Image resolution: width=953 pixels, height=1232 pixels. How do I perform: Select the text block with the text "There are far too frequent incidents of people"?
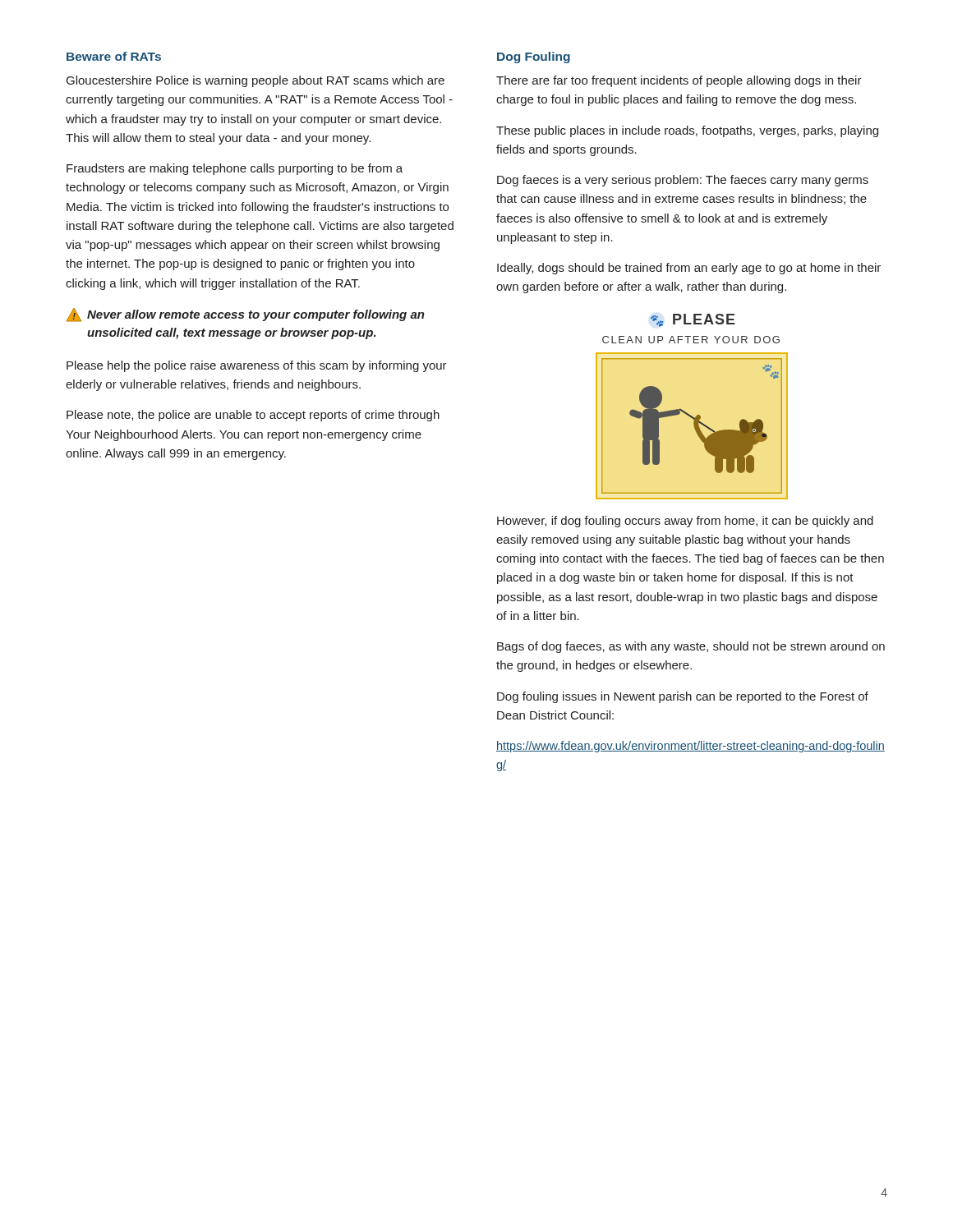point(679,90)
